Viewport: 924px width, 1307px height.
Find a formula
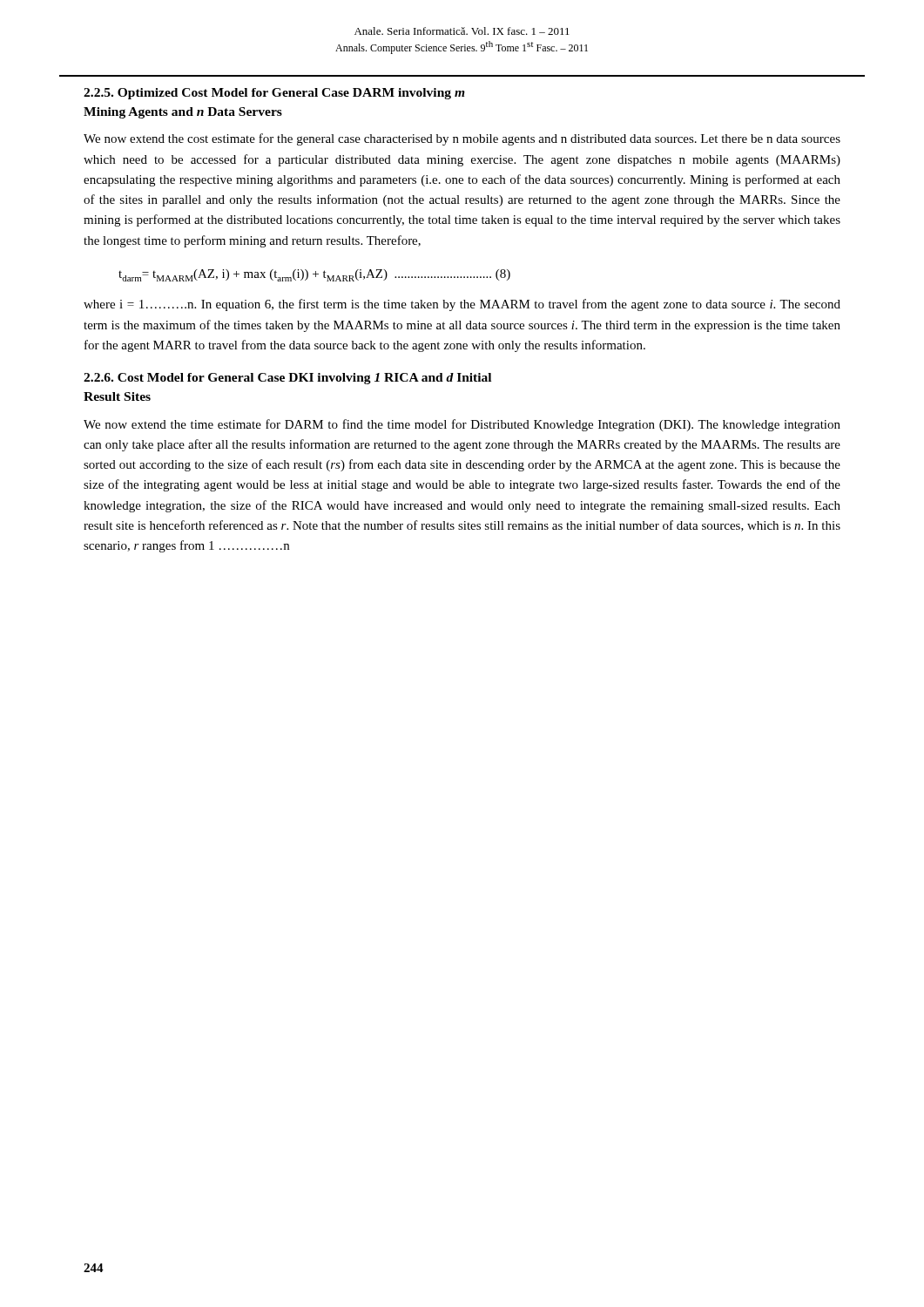point(315,275)
